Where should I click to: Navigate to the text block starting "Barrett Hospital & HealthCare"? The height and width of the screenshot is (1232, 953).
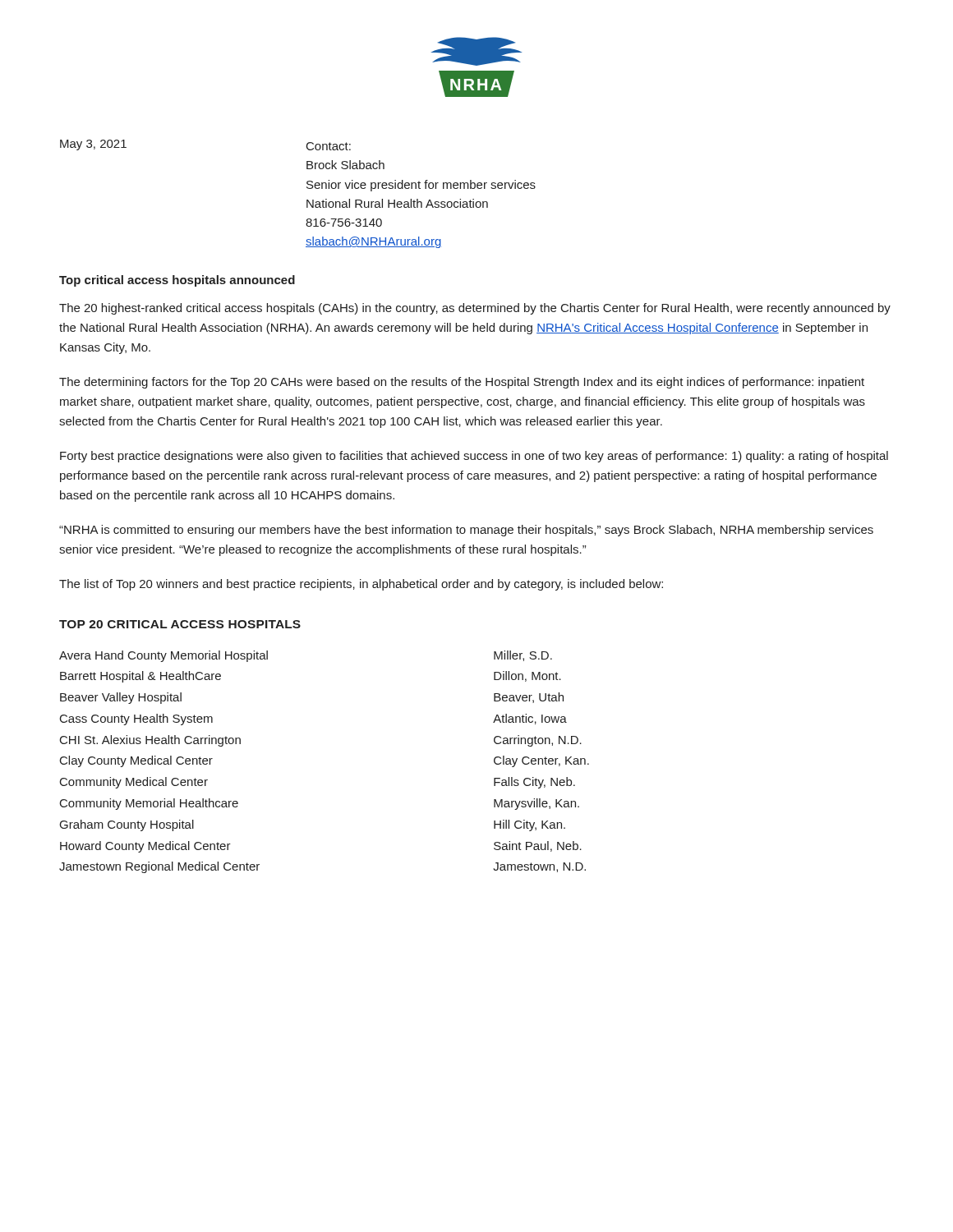pyautogui.click(x=140, y=676)
